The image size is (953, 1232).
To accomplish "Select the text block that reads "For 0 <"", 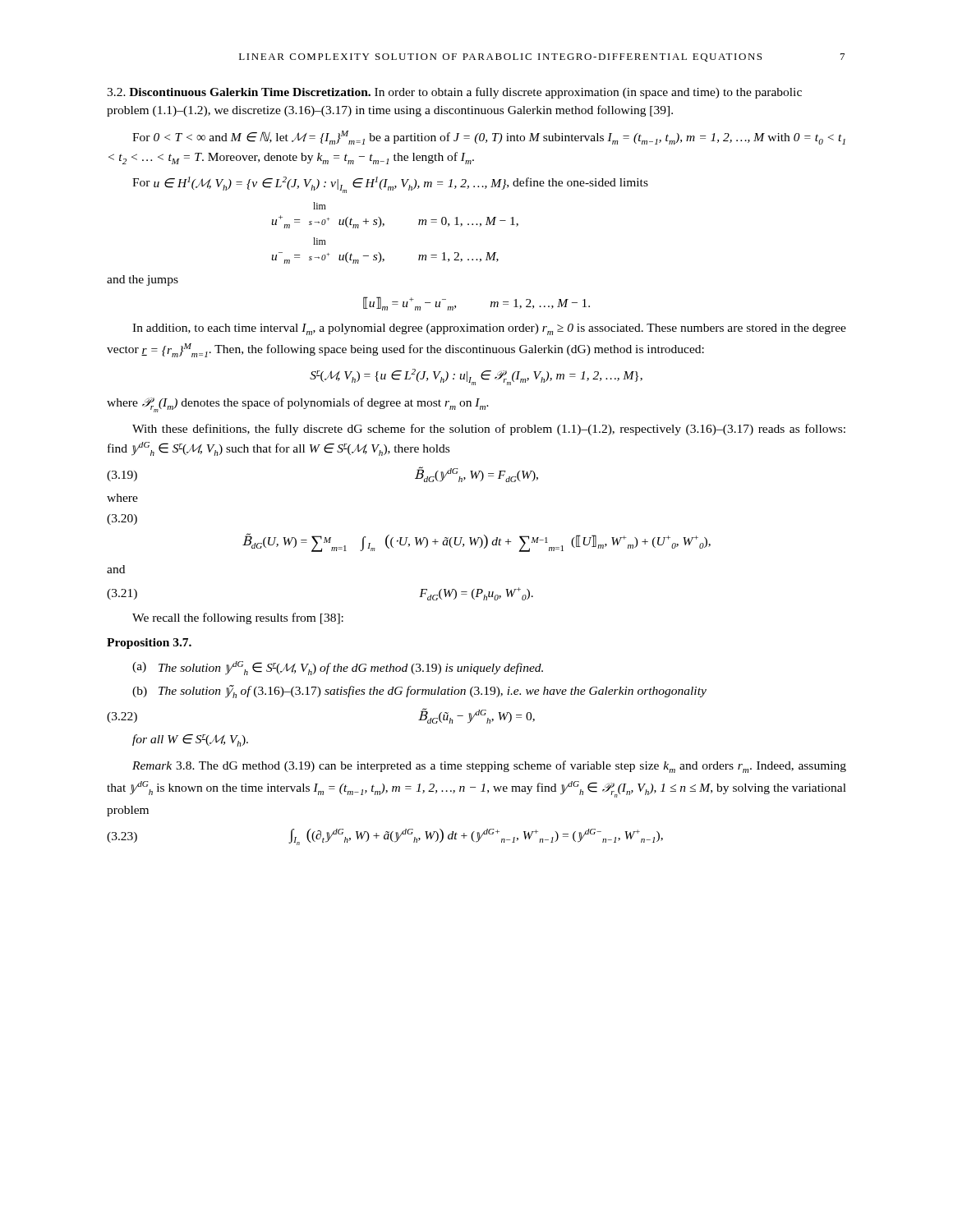I will (476, 147).
